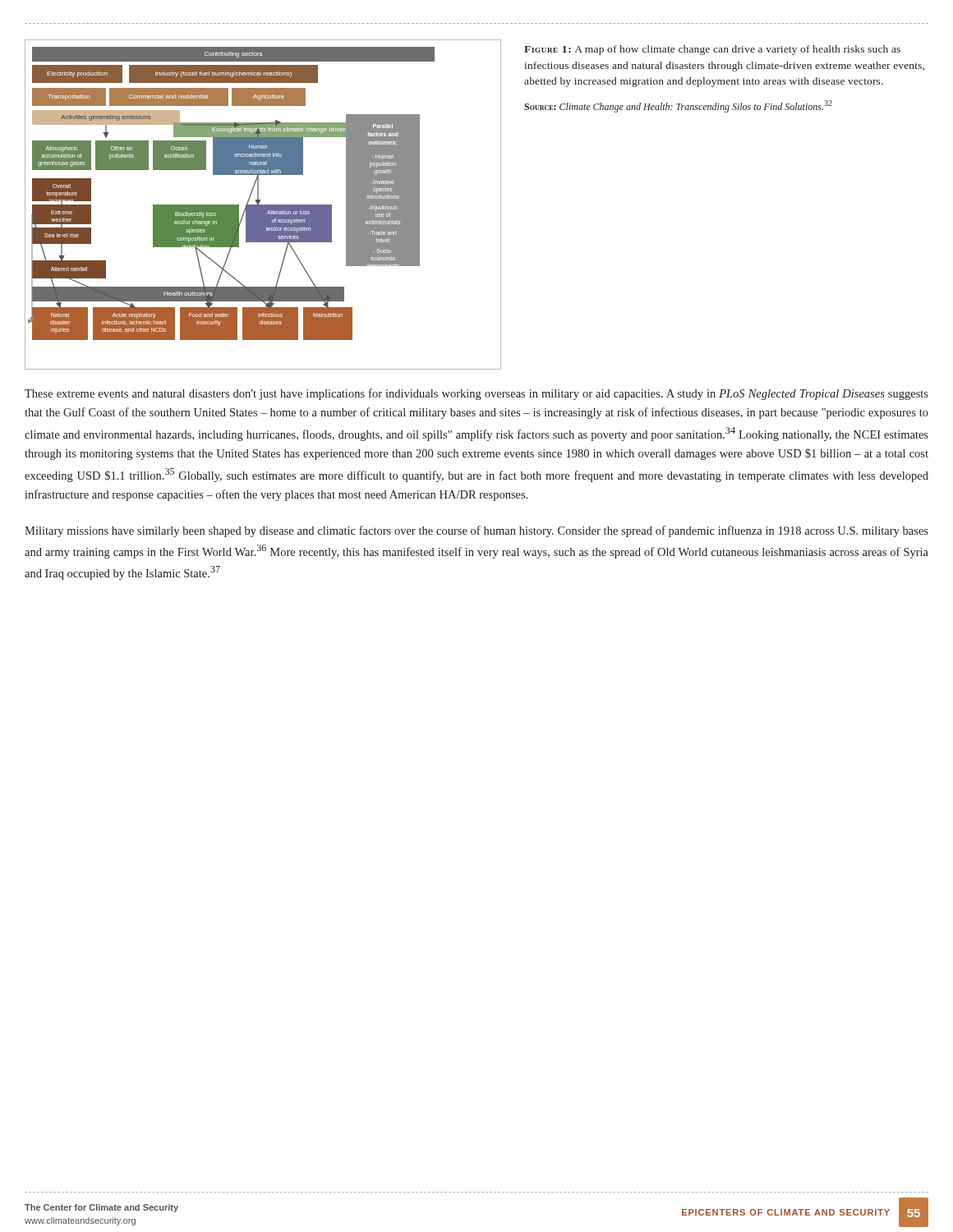The height and width of the screenshot is (1232, 953).
Task: Click the passage that begins "Military missions have similarly been shaped"
Action: point(476,552)
